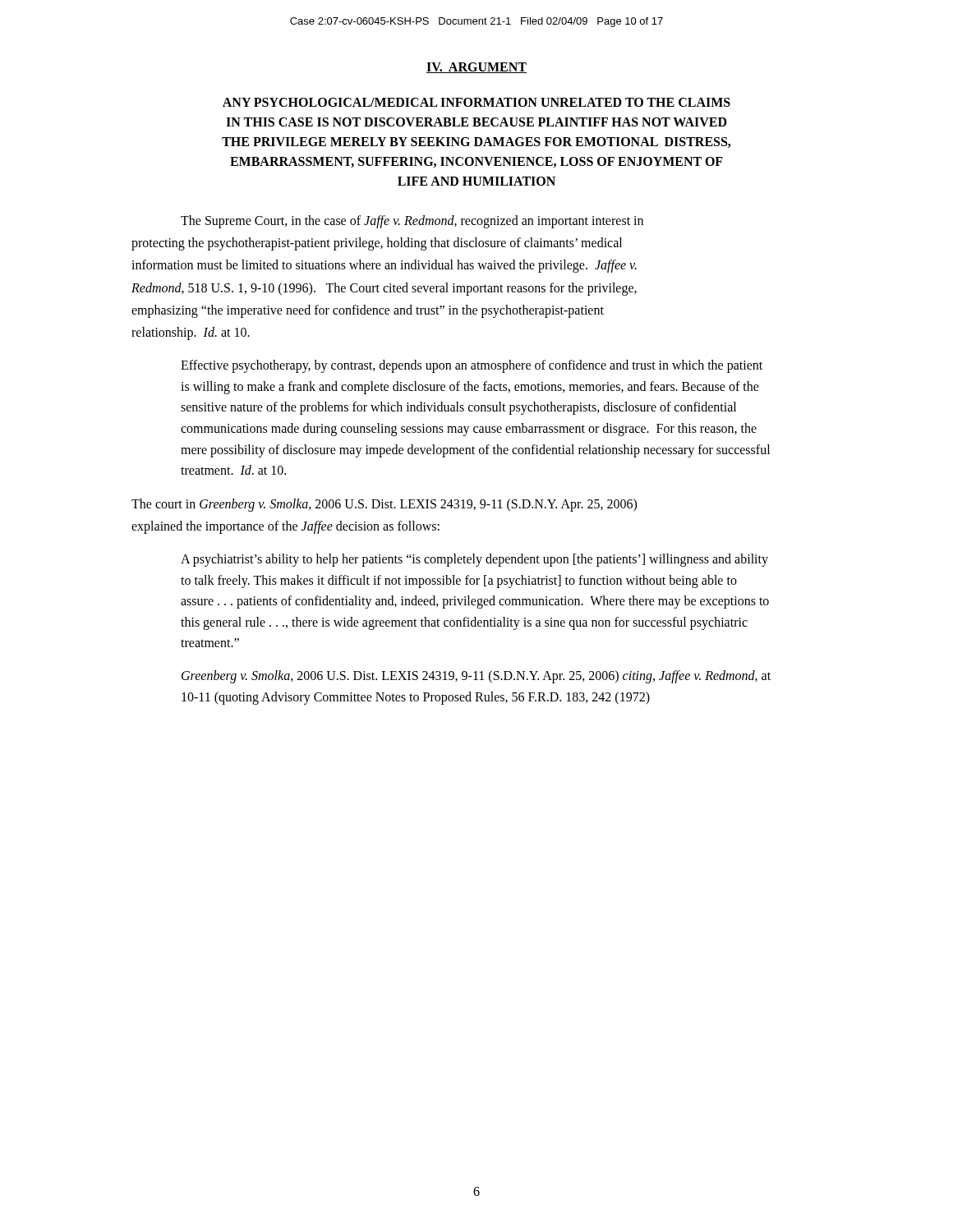The image size is (953, 1232).
Task: Point to the text starting "ANY PSYCHOLOGICAL/MEDICAL INFORMATION UNRELATED TO THE CLAIMS"
Action: tap(476, 142)
